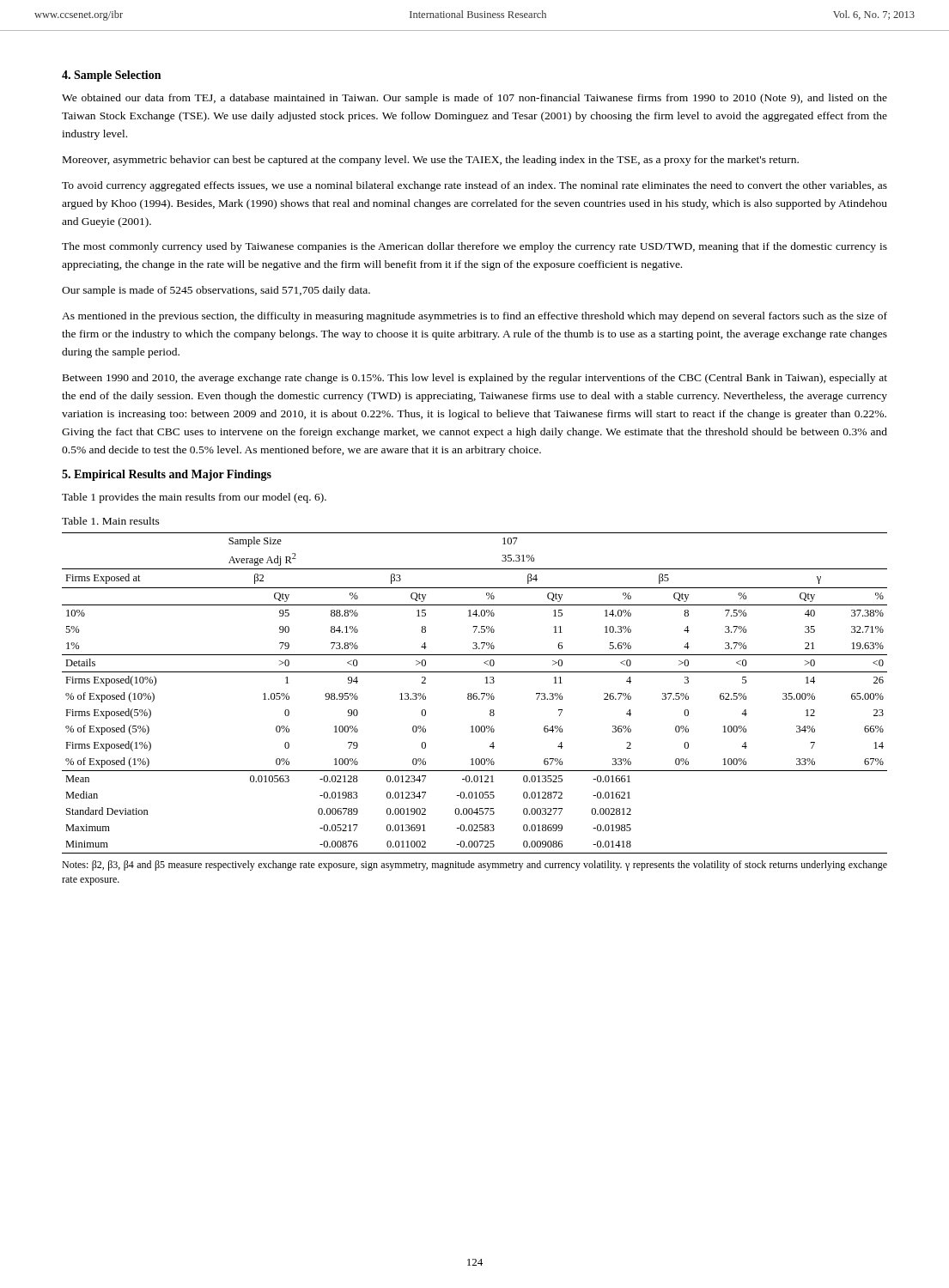Screen dimensions: 1288x949
Task: Find the caption on this page that starts "Table 1. Main"
Action: coord(111,520)
